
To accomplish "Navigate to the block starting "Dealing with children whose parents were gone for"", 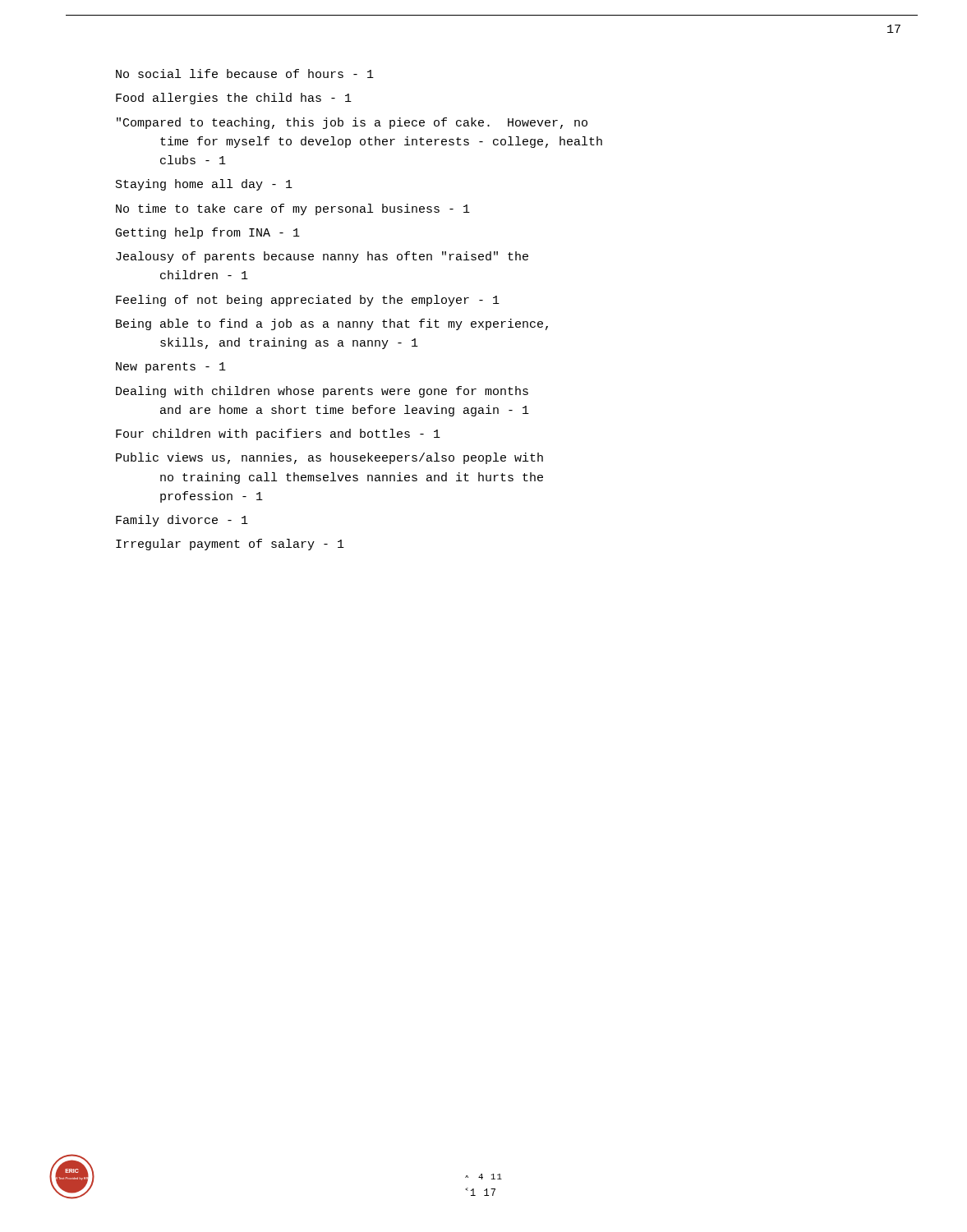I will pyautogui.click(x=322, y=401).
